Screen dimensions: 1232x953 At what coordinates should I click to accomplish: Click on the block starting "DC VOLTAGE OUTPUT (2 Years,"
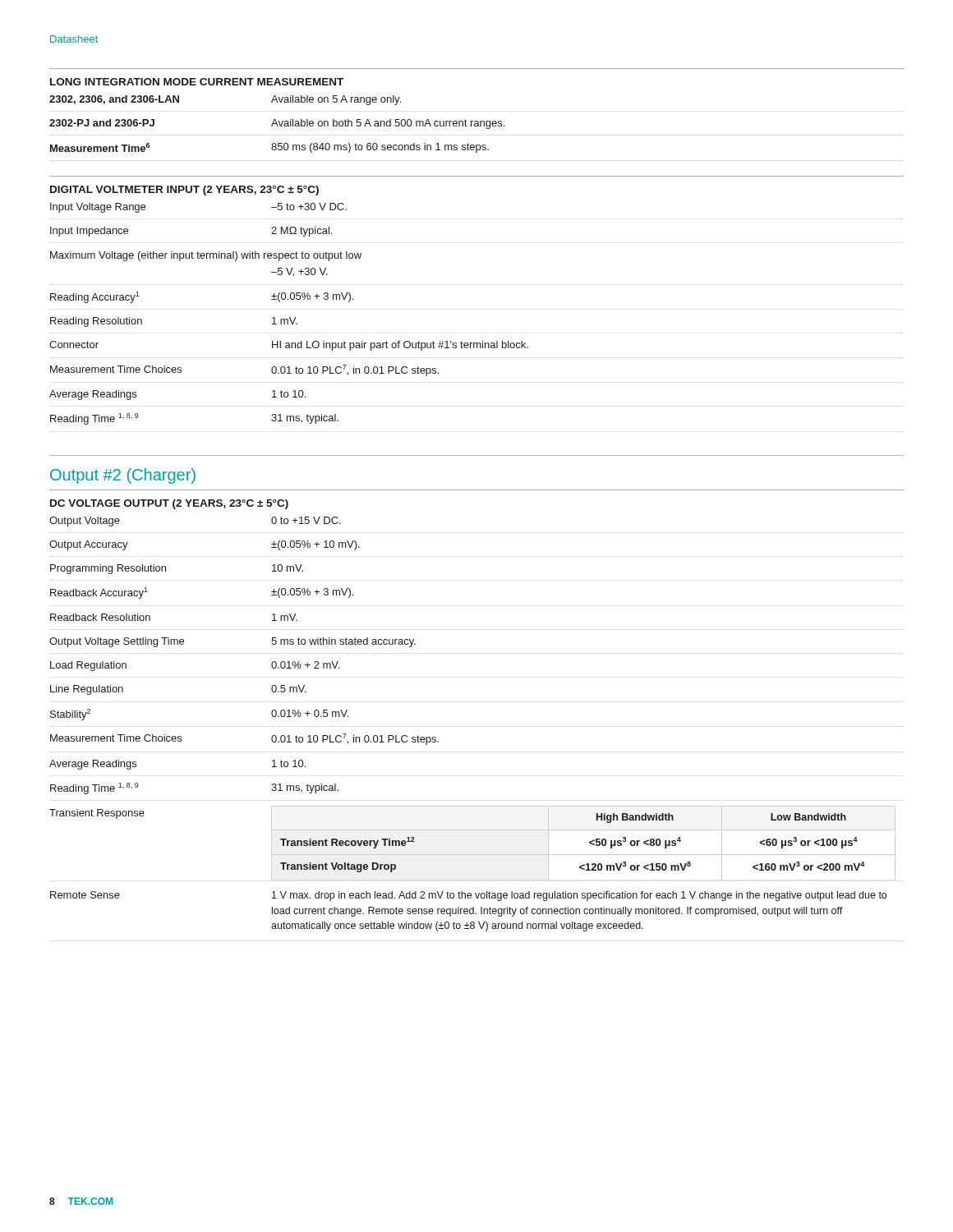pos(169,503)
